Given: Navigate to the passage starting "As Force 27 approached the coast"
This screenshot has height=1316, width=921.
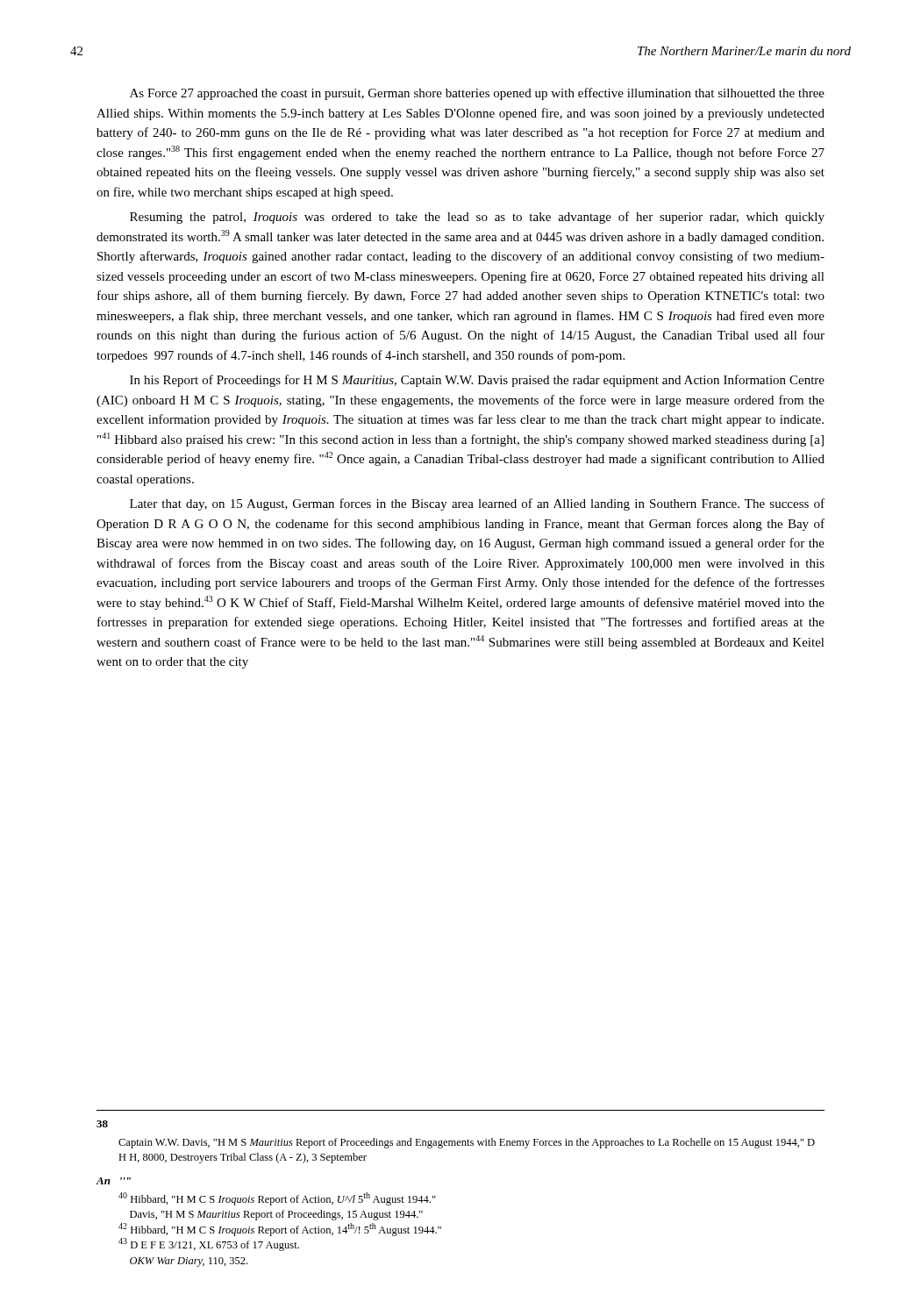Looking at the screenshot, I should point(460,143).
